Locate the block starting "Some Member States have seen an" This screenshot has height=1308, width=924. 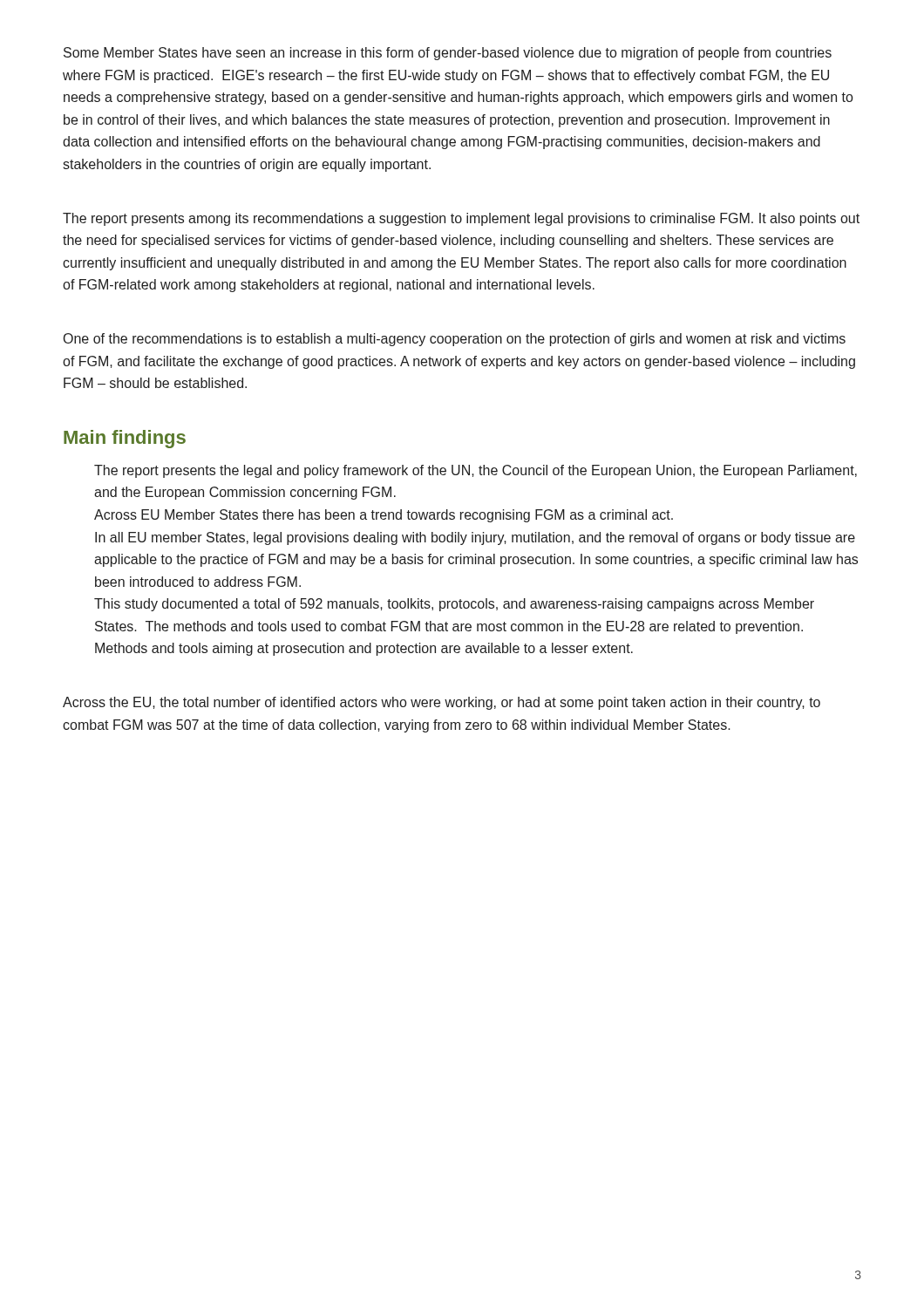[x=458, y=109]
